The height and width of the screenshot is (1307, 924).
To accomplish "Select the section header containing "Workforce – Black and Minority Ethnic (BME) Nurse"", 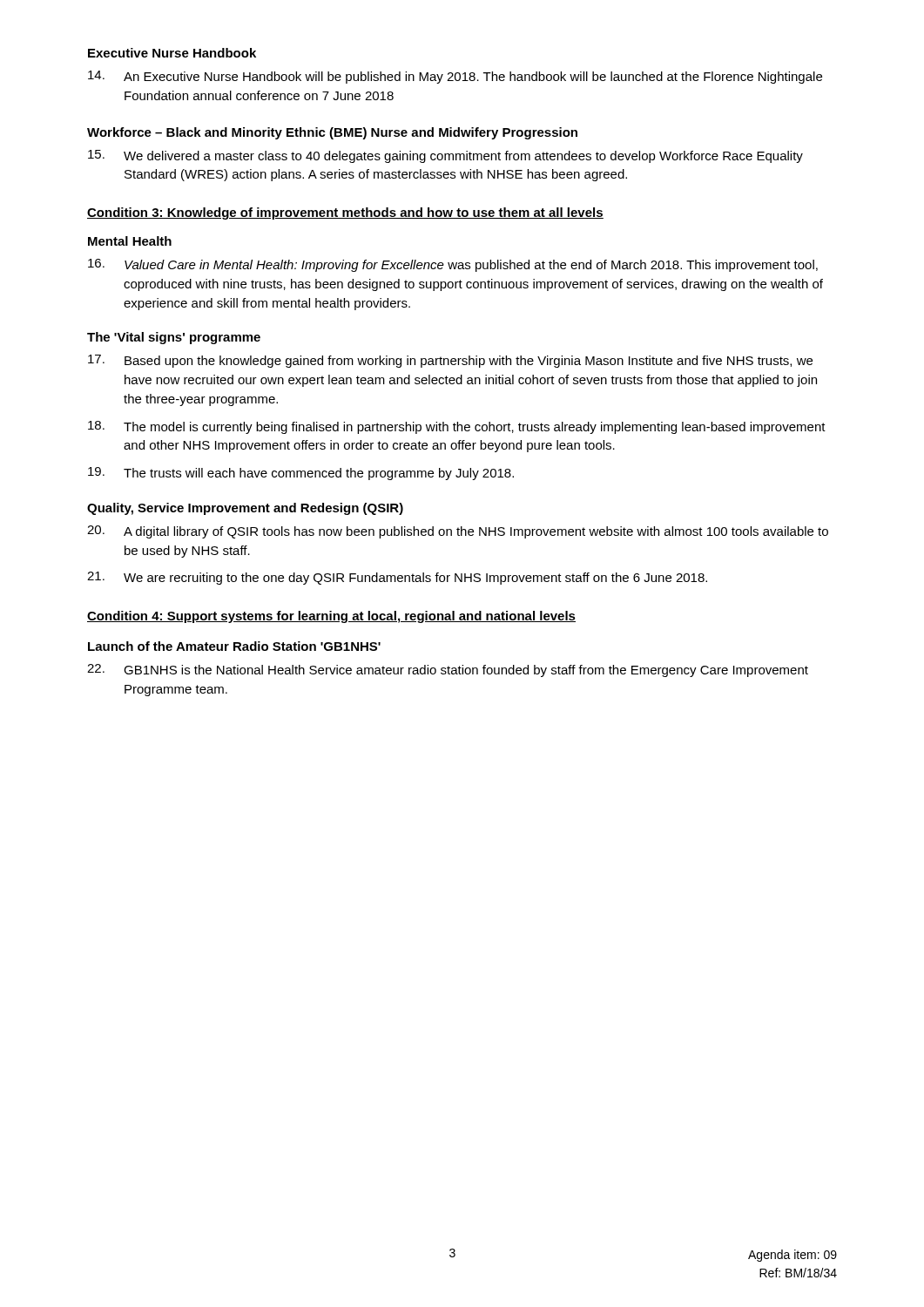I will tap(333, 132).
